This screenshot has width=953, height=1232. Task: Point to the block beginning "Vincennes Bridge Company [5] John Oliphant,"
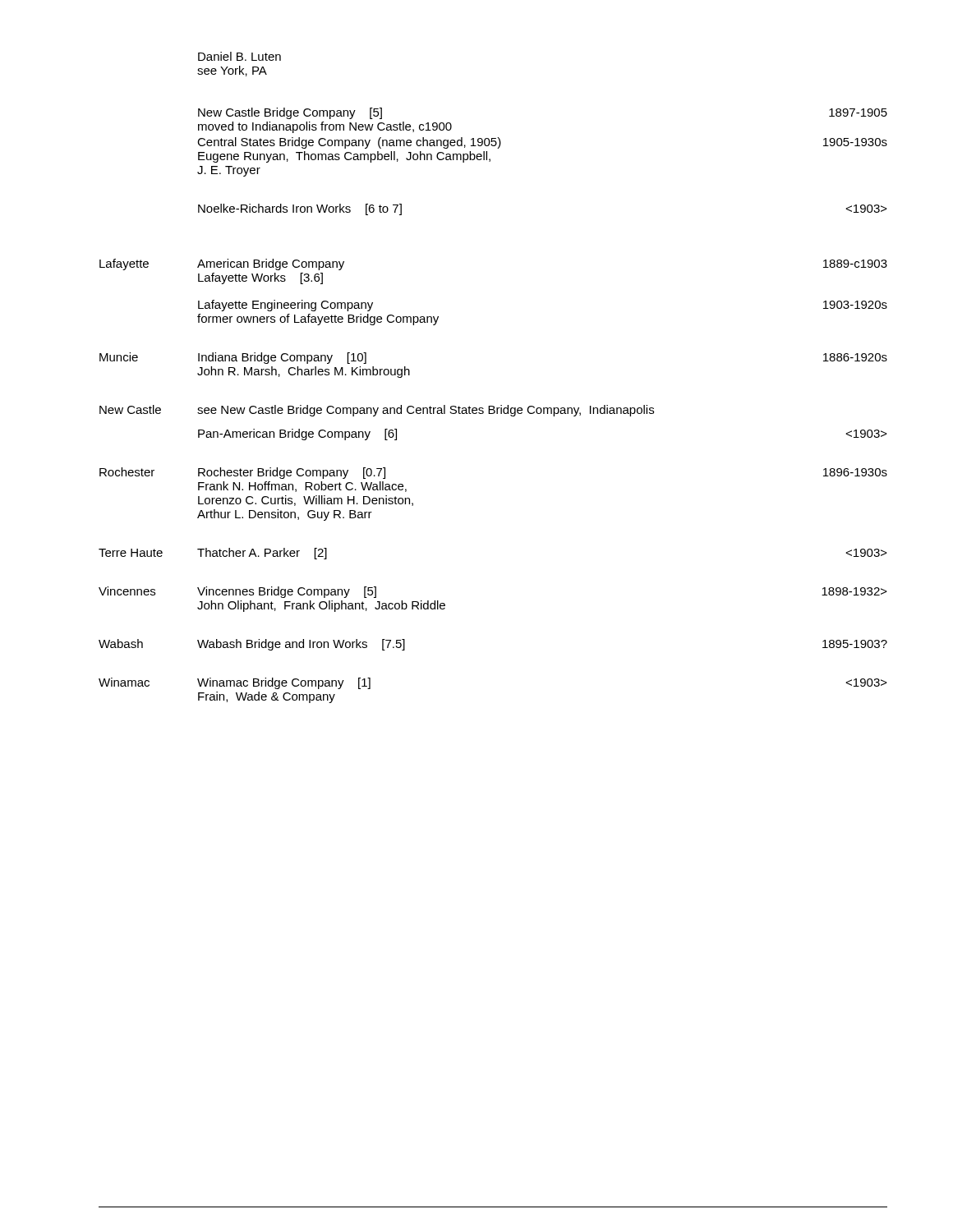click(x=272, y=592)
